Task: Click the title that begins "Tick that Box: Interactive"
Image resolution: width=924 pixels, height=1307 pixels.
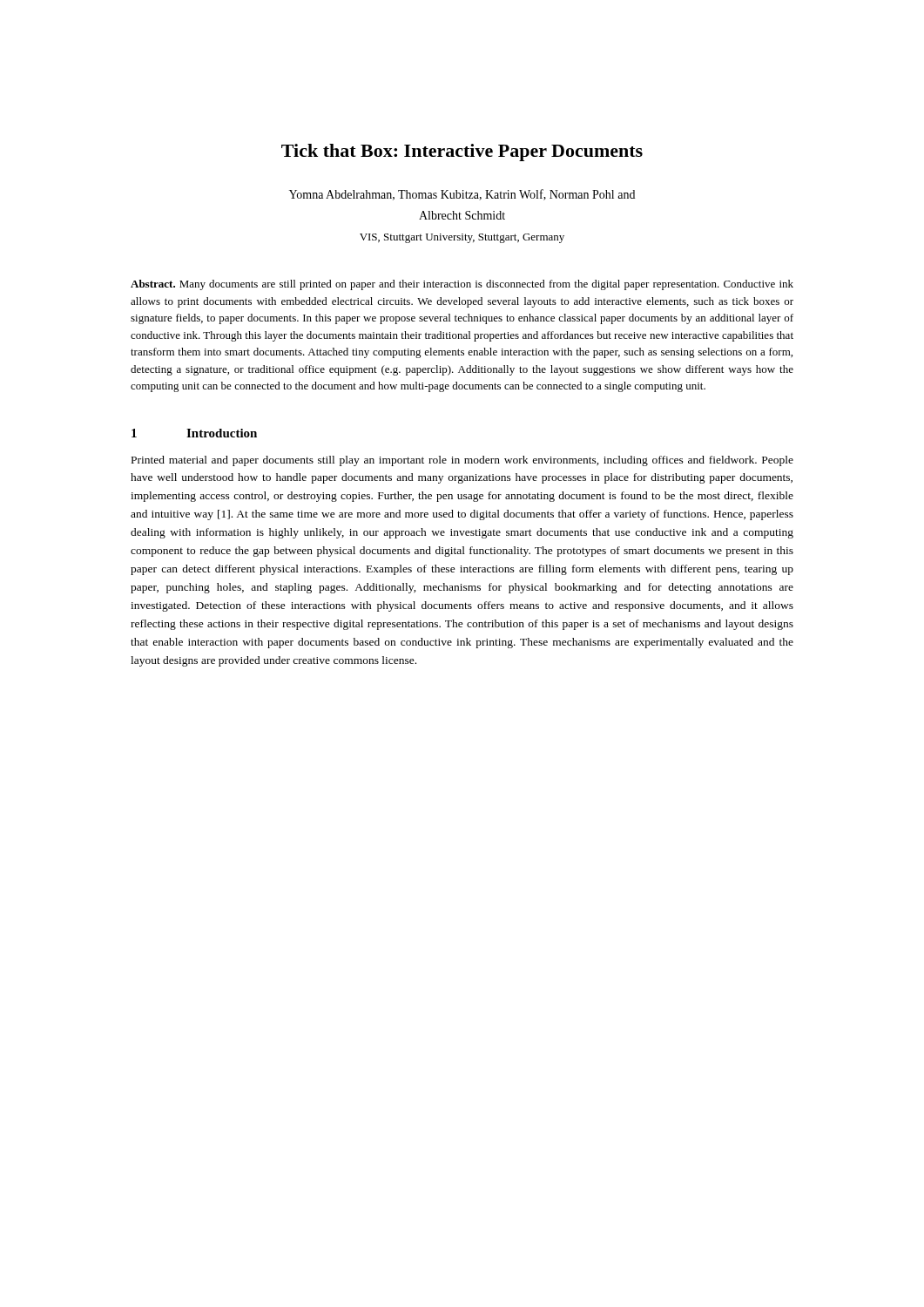Action: pyautogui.click(x=462, y=151)
